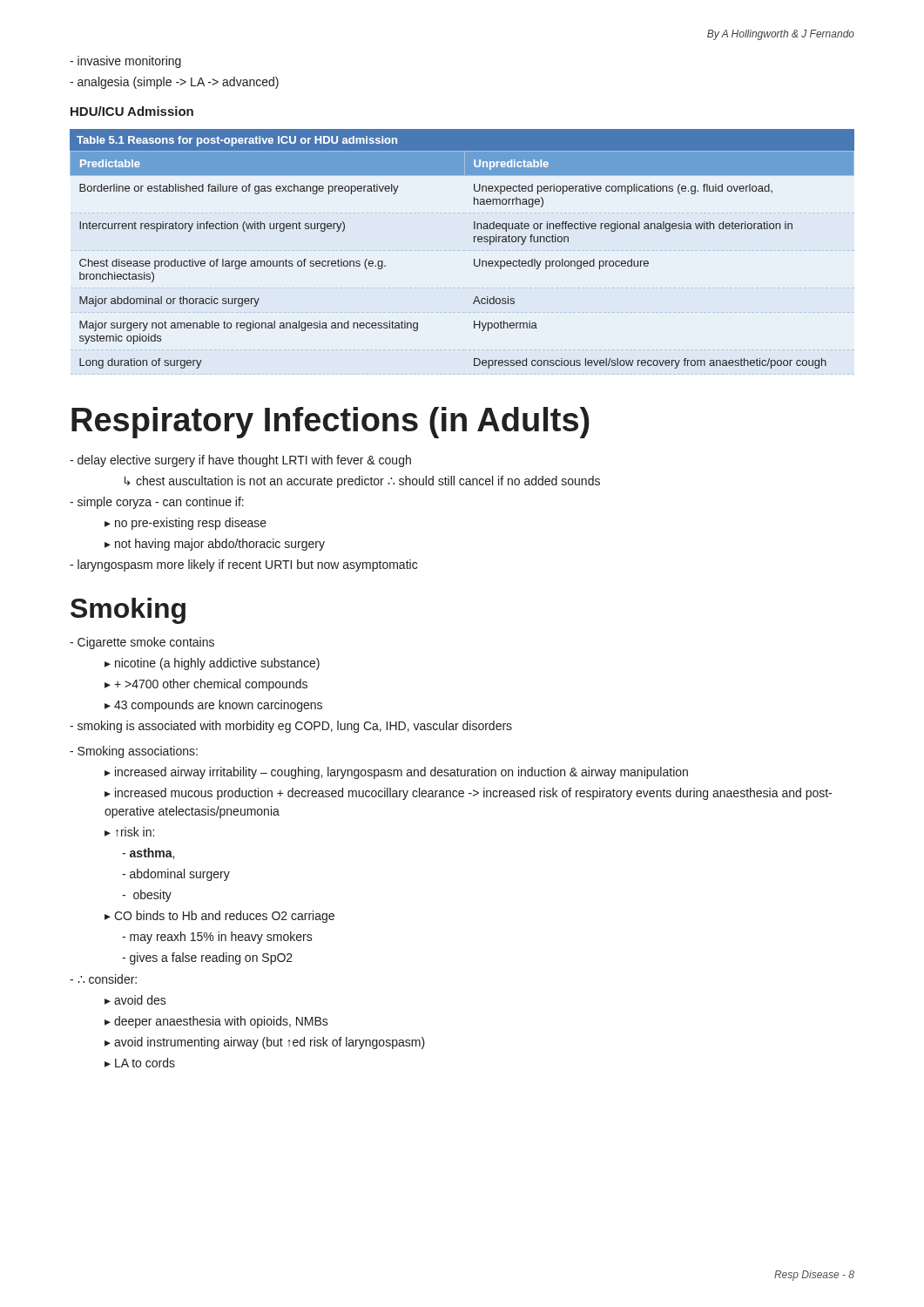Locate the list item that reads "▸ increased mucous"
This screenshot has width=924, height=1307.
point(468,802)
